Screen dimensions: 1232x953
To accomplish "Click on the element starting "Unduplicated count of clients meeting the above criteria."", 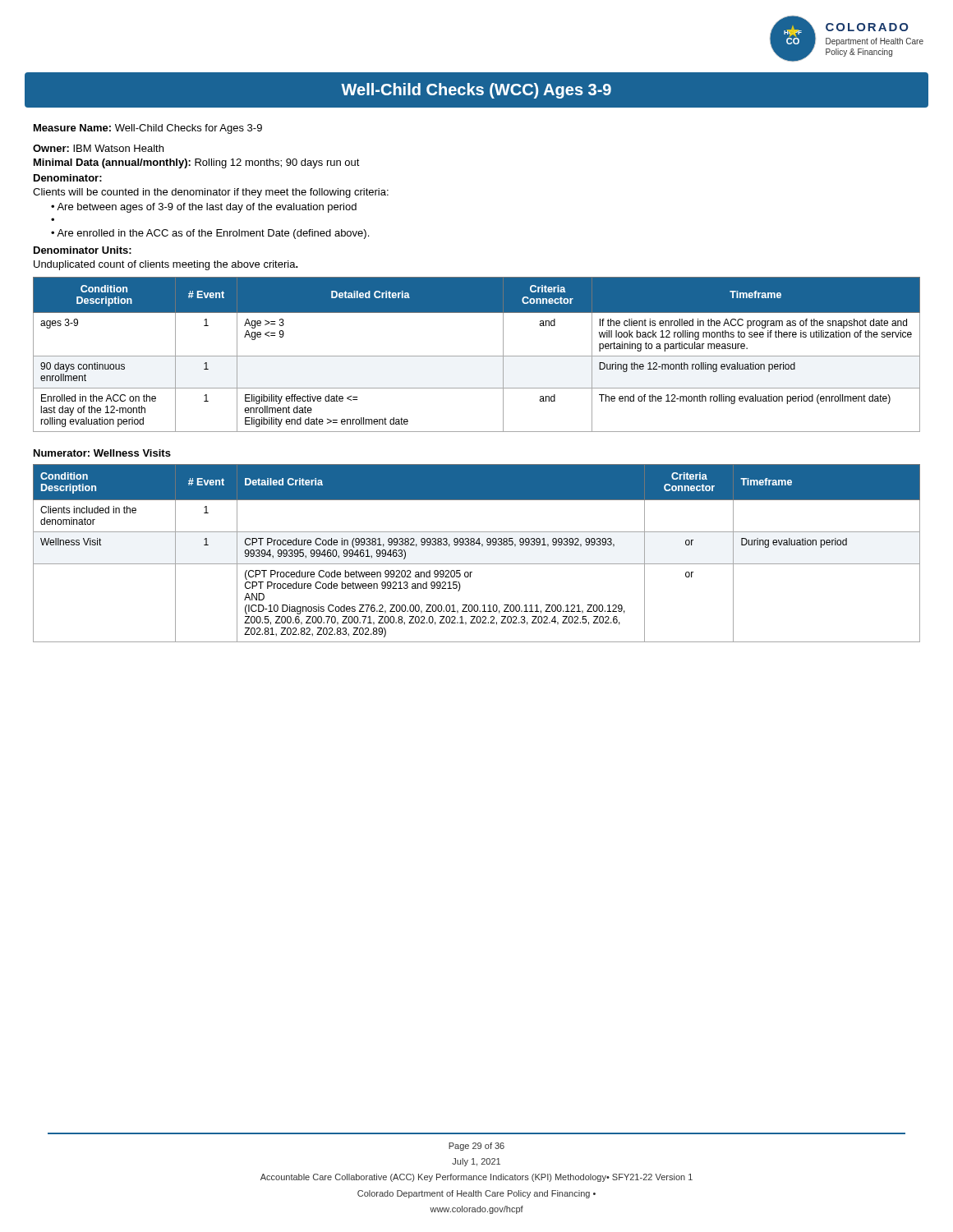I will [166, 264].
